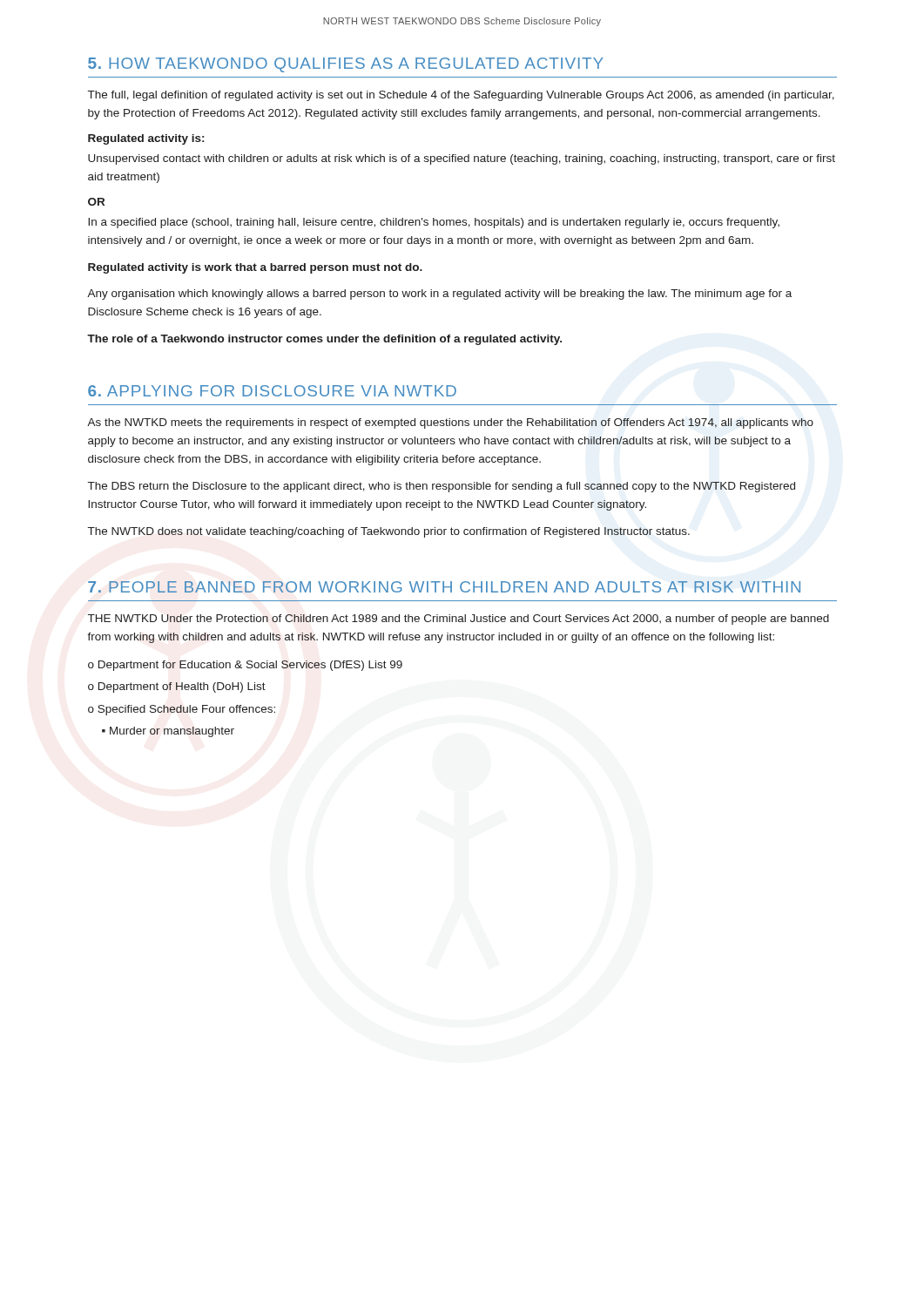
Task: Click the passage that begins "In a specified place (school, training hall,"
Action: point(434,231)
